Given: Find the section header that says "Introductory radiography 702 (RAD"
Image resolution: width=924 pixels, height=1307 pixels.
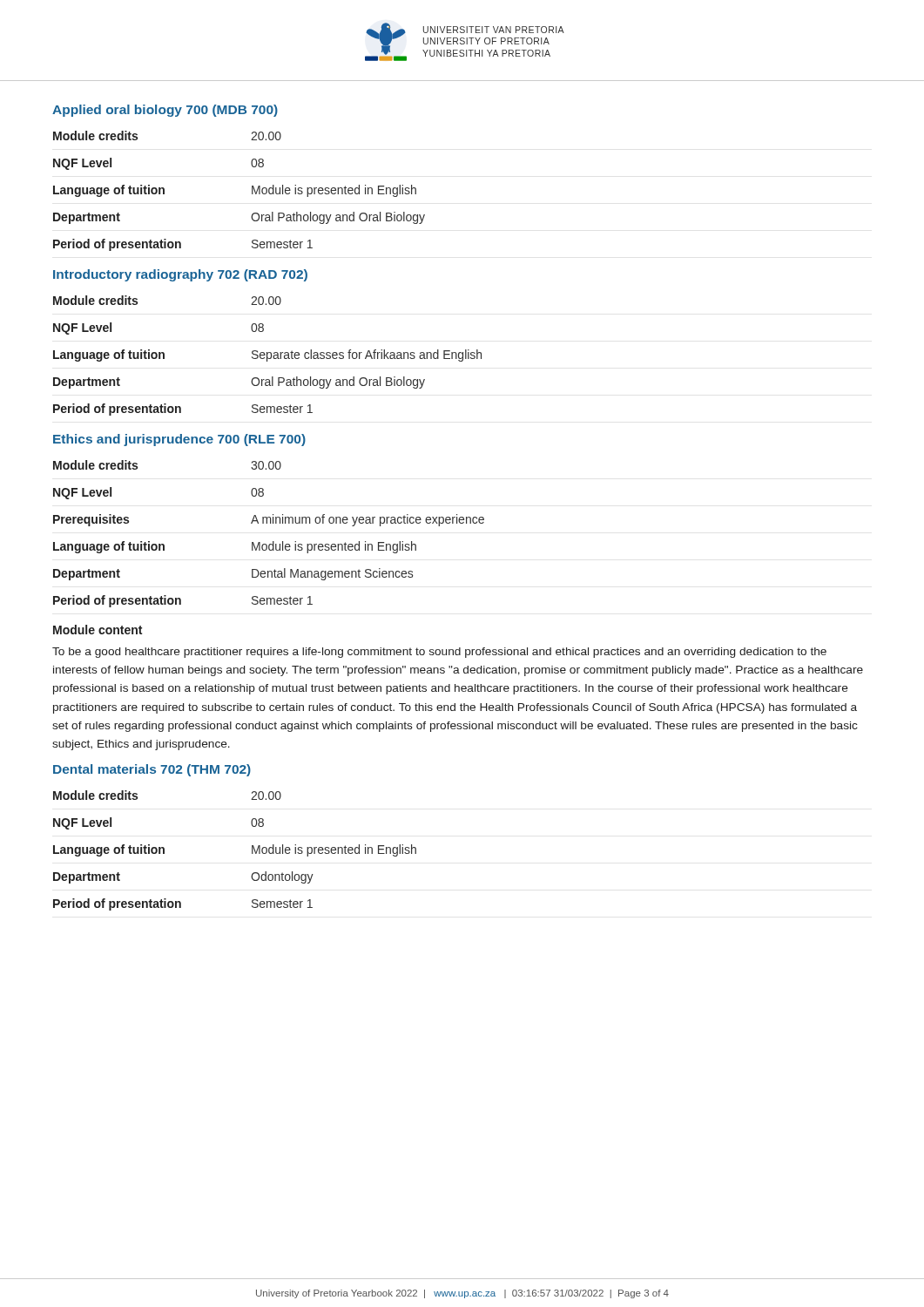Looking at the screenshot, I should pos(180,274).
